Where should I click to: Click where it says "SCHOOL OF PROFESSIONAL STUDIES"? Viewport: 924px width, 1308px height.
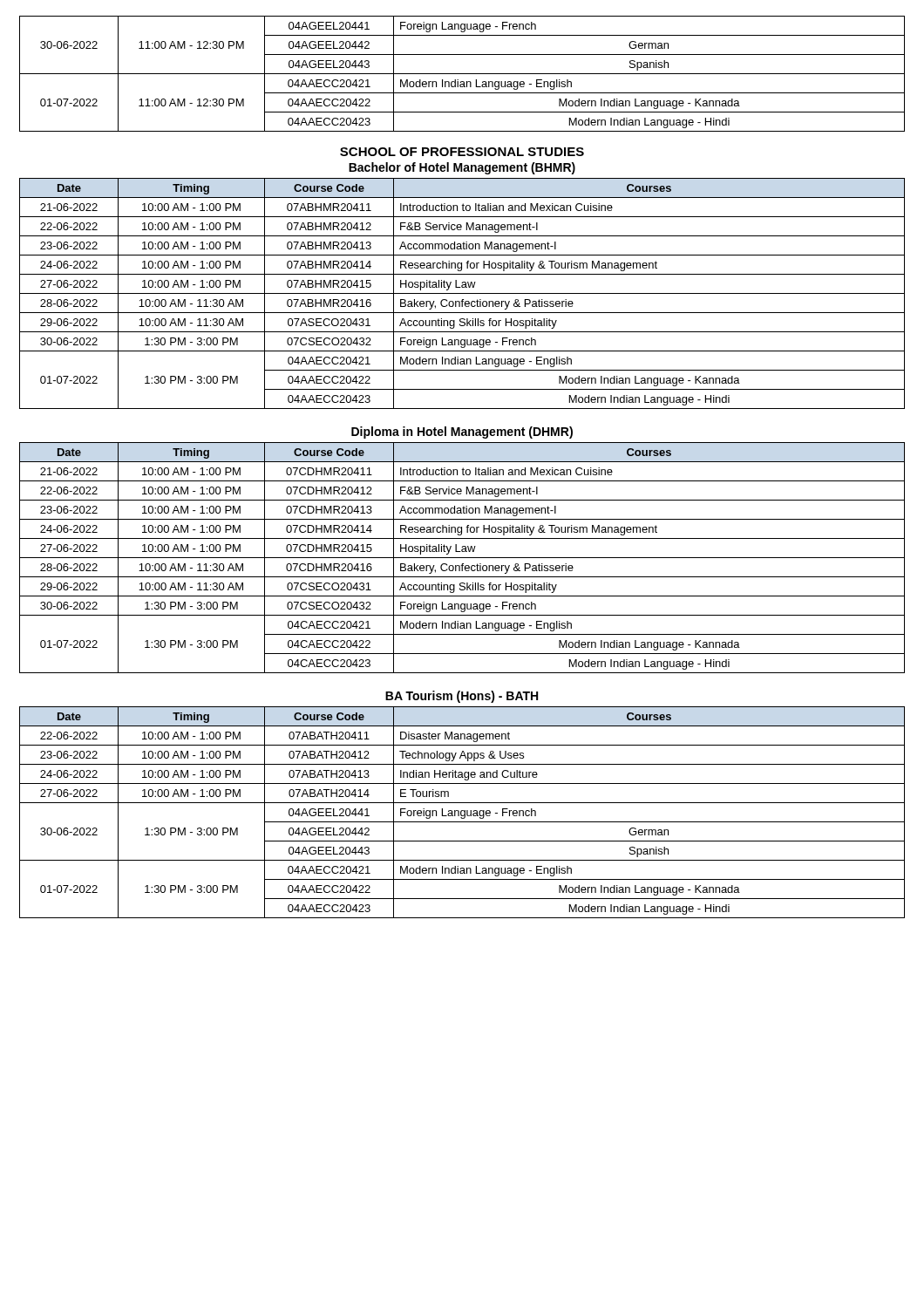(462, 151)
